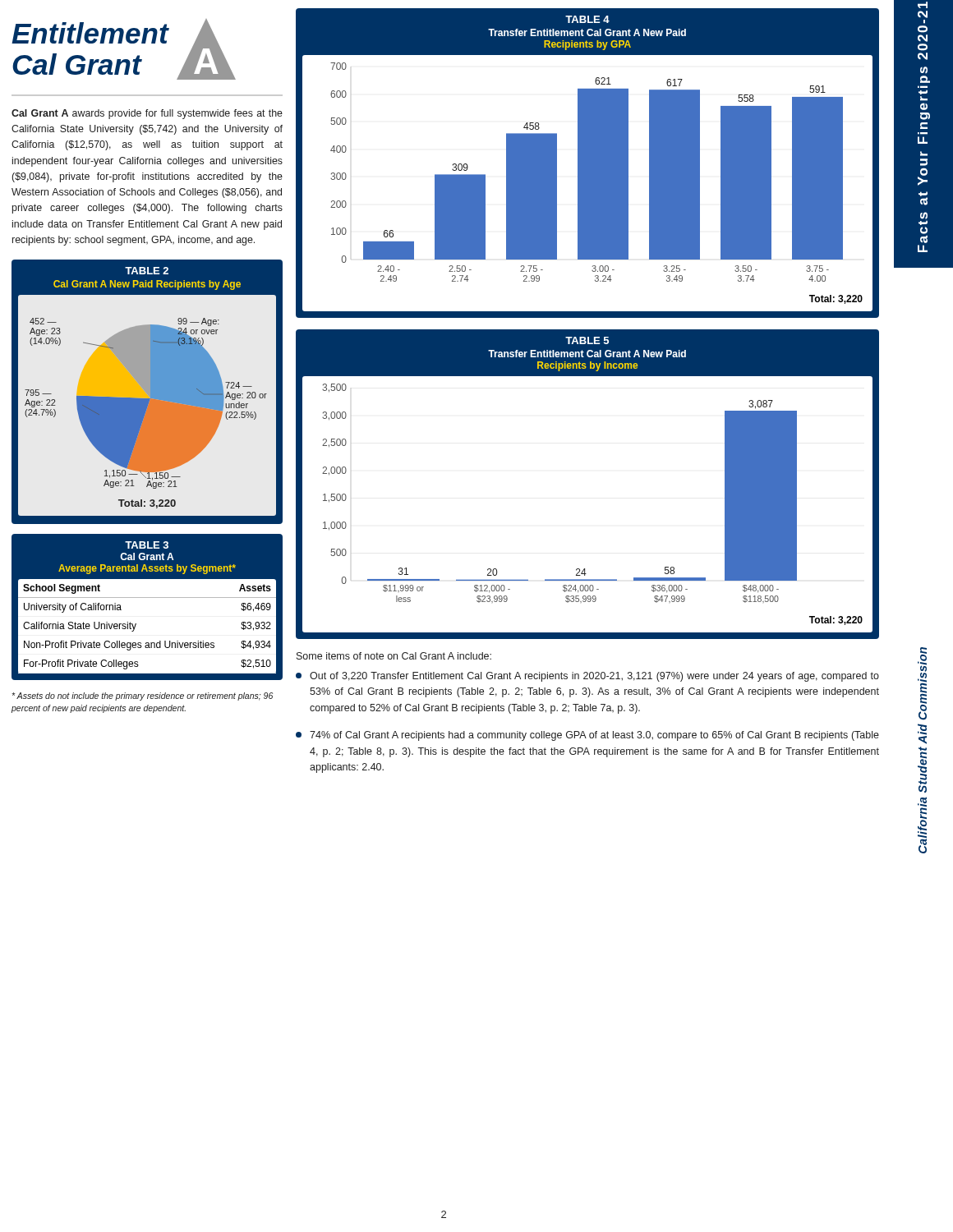Find the footnote that reads "Assets do not include"
This screenshot has height=1232, width=953.
tap(142, 702)
